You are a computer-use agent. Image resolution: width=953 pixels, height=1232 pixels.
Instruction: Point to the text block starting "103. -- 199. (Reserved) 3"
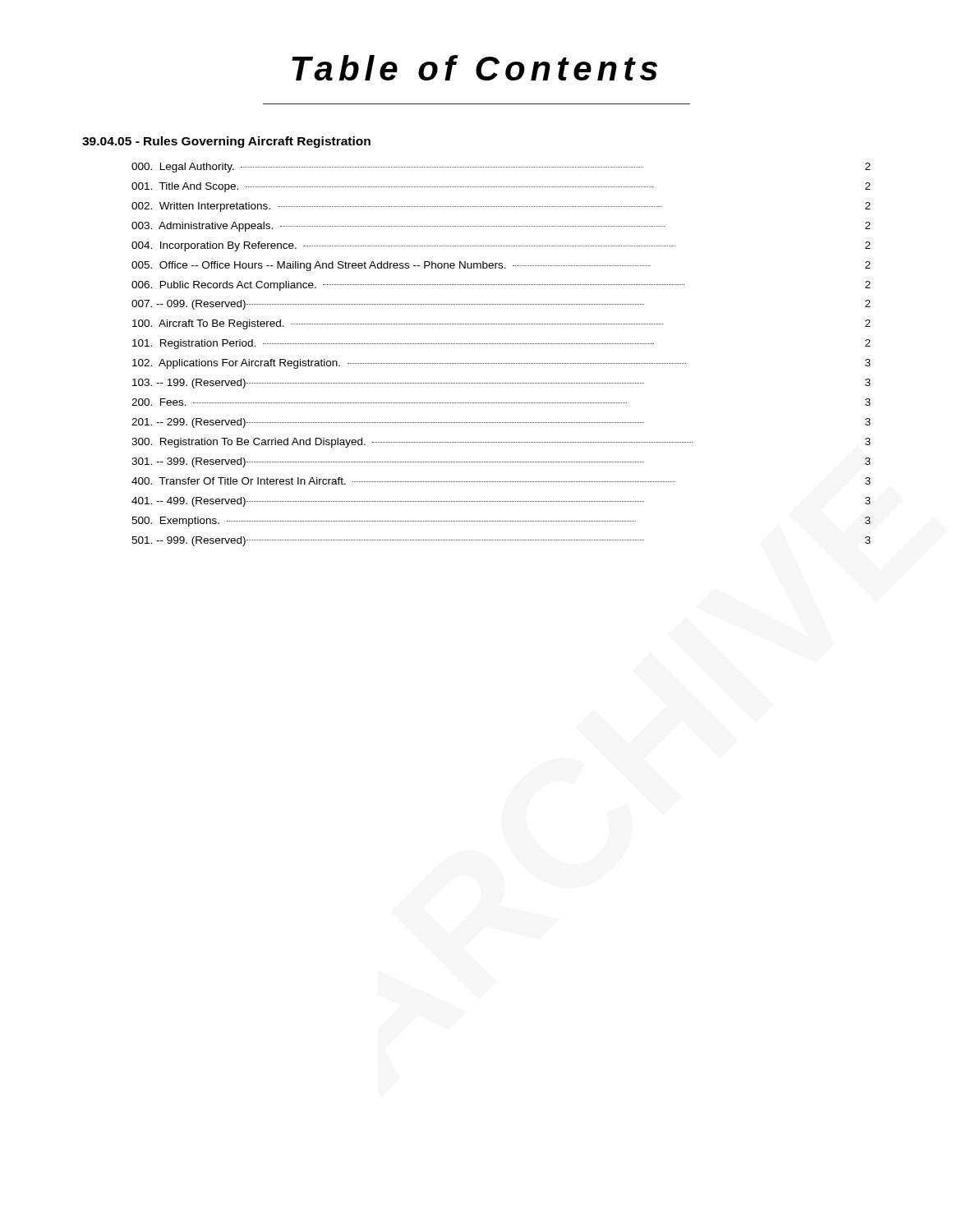point(501,383)
